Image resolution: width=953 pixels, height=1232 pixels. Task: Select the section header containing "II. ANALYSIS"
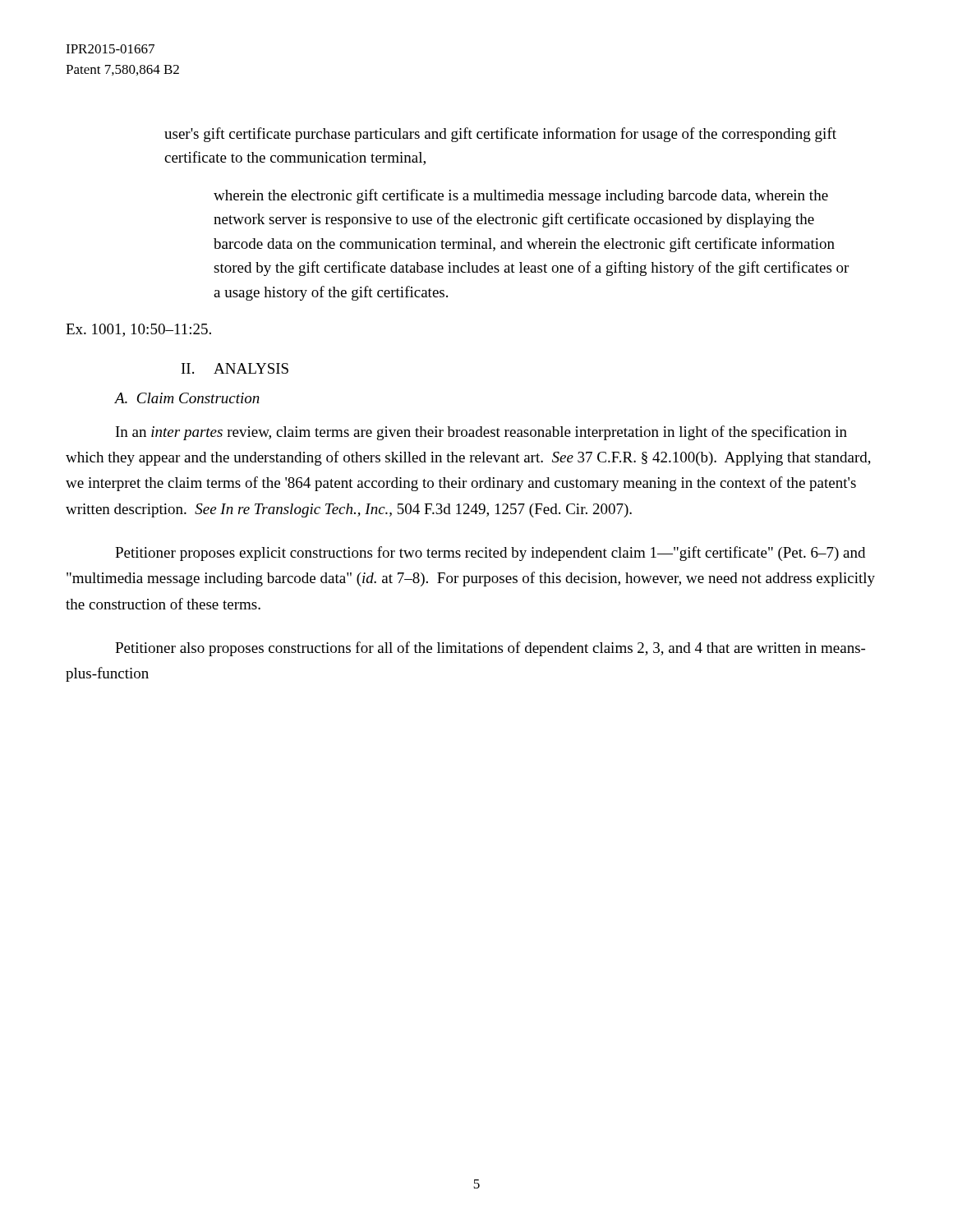[x=235, y=368]
